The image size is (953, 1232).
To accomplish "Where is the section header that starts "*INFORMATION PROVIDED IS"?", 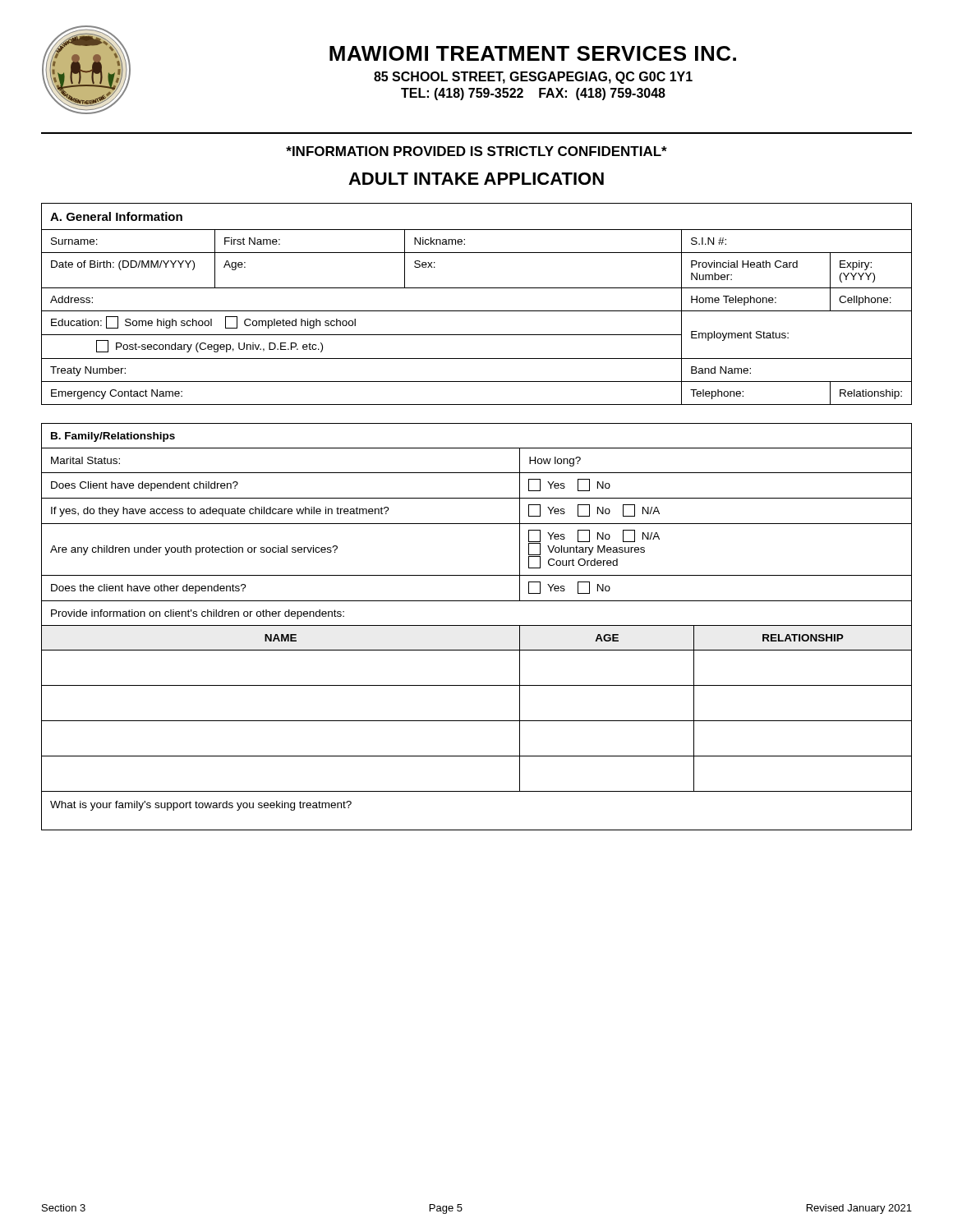I will [x=476, y=152].
